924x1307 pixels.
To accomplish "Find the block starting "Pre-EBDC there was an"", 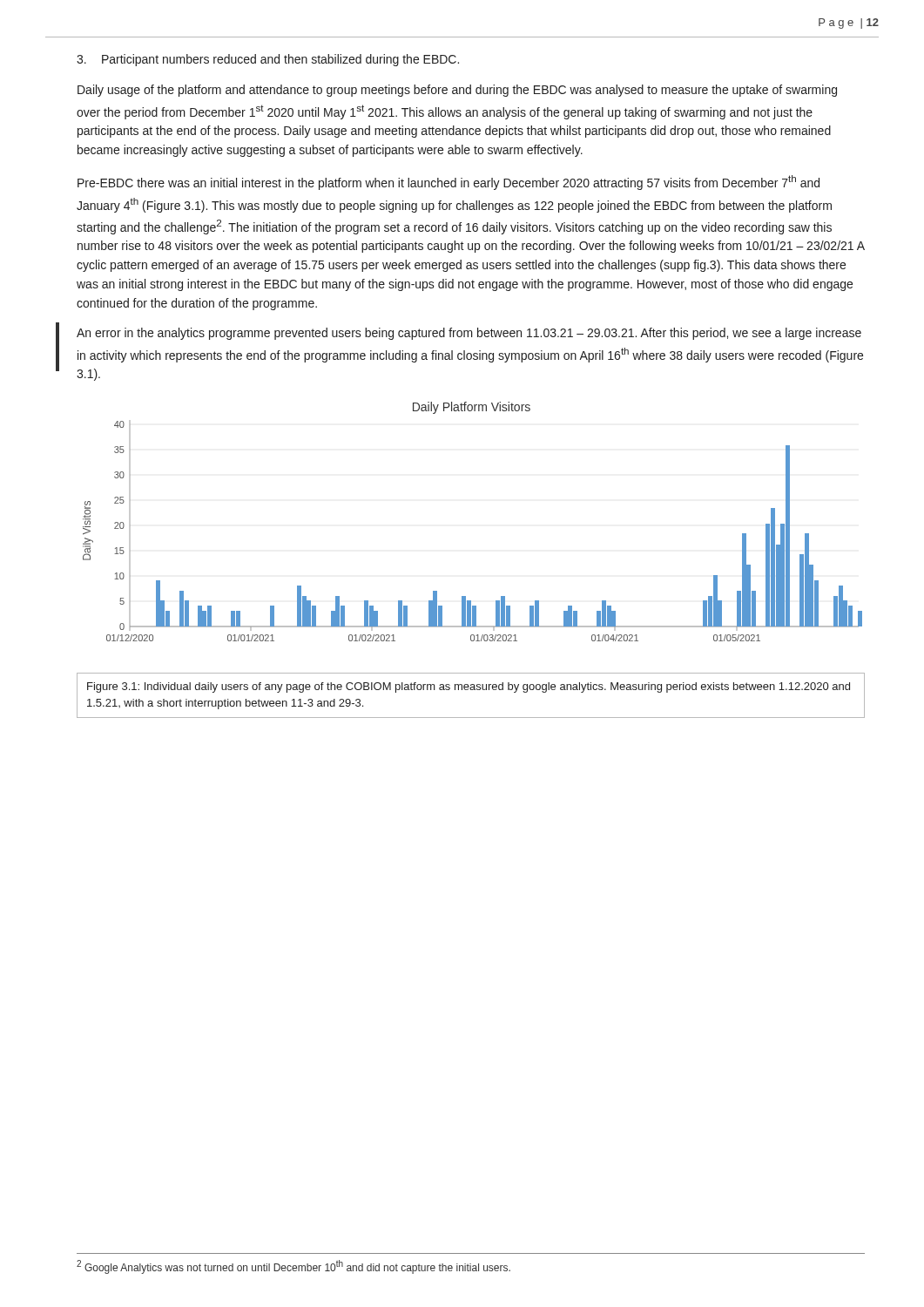I will coord(471,242).
